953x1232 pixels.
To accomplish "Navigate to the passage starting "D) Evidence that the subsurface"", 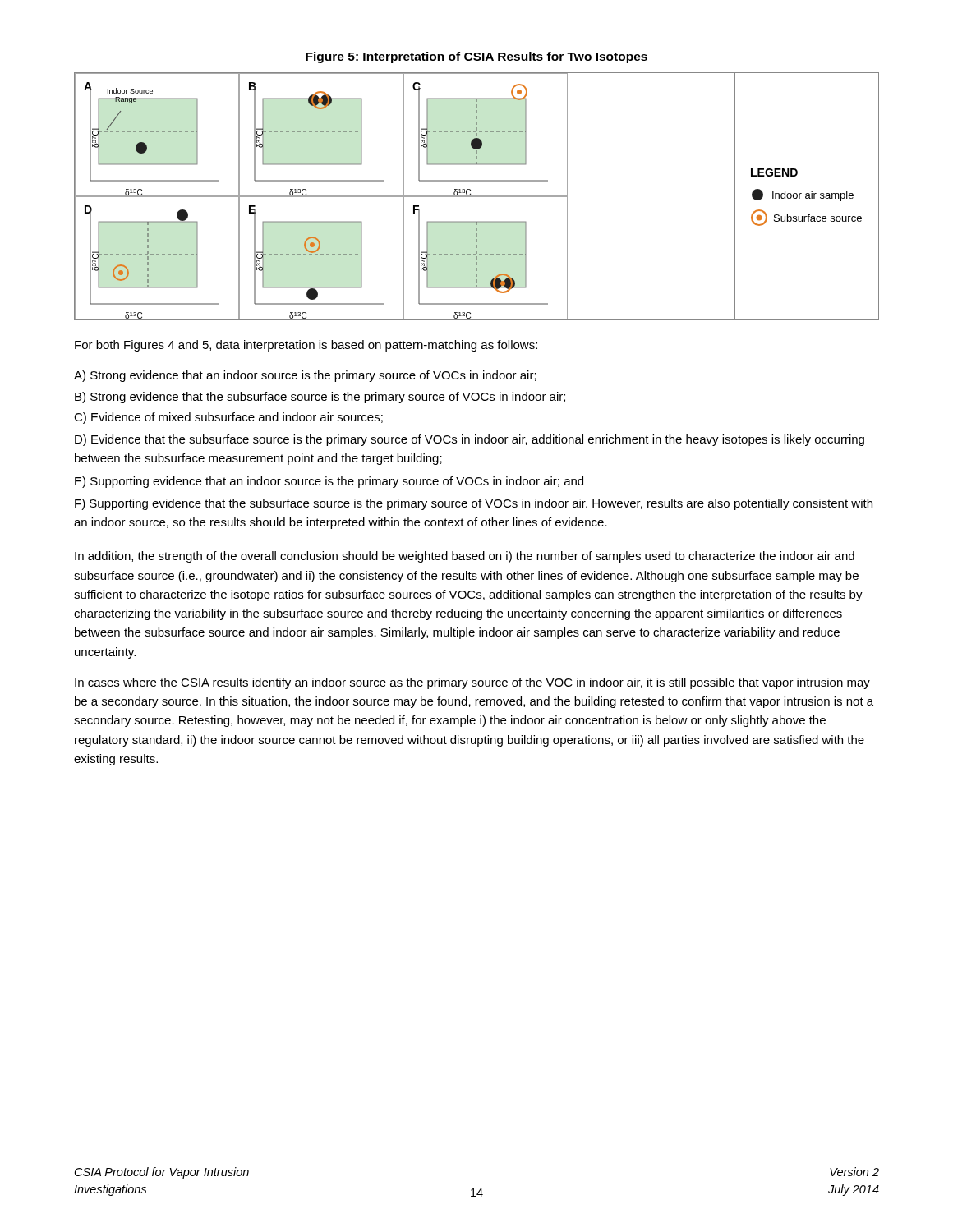I will click(x=469, y=449).
